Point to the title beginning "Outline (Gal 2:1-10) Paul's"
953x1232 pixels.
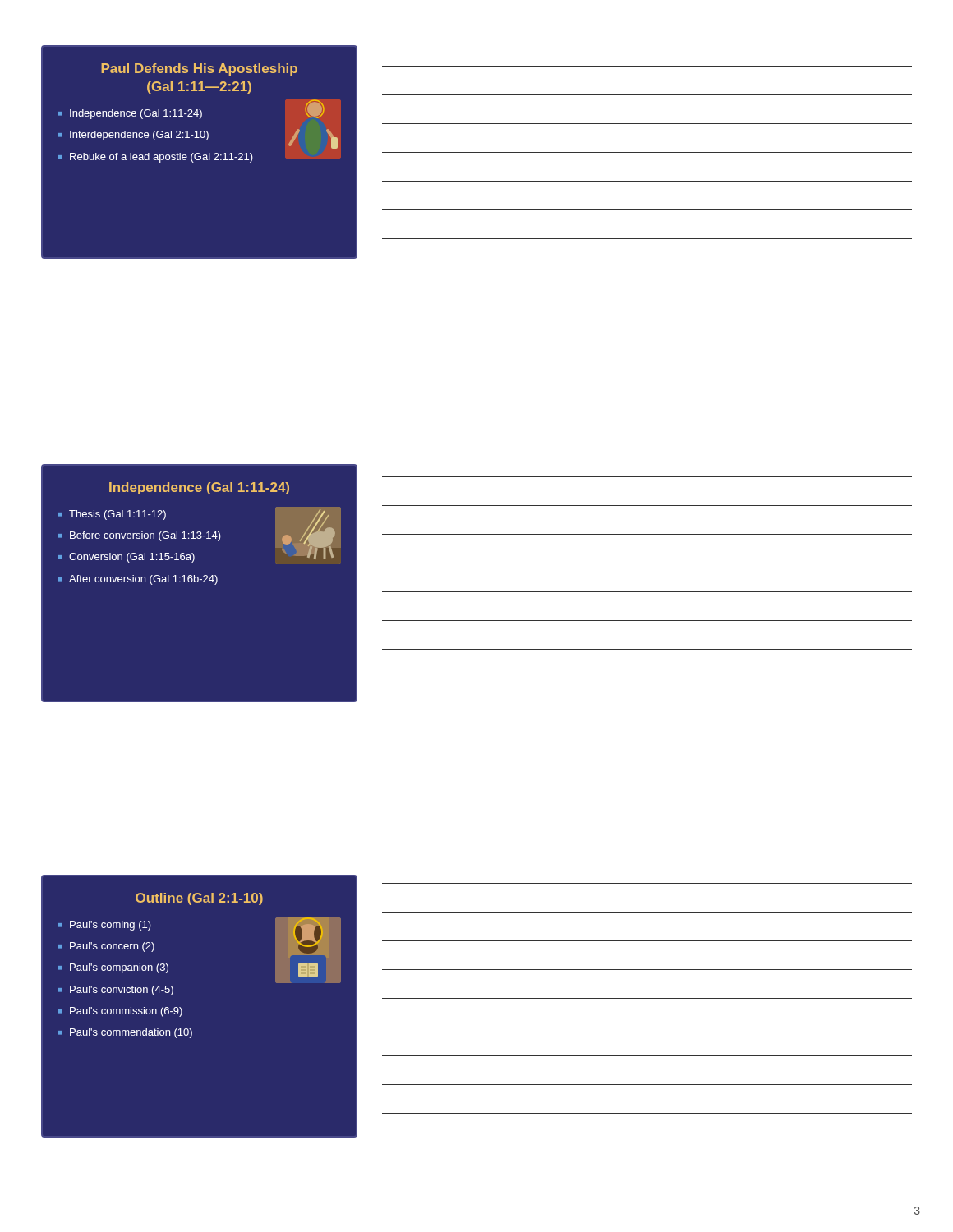199,899
